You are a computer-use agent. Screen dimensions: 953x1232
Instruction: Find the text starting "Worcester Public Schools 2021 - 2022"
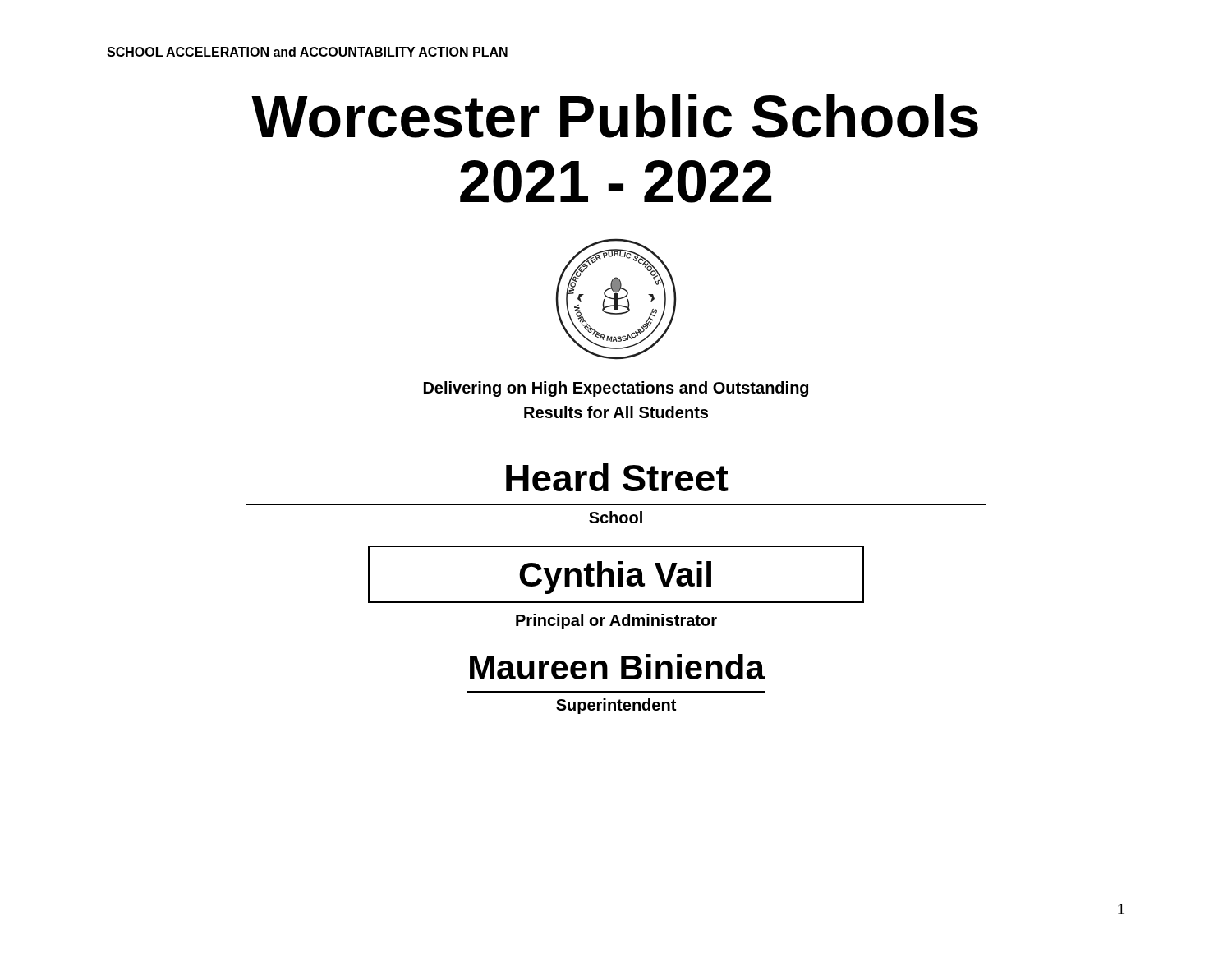616,150
